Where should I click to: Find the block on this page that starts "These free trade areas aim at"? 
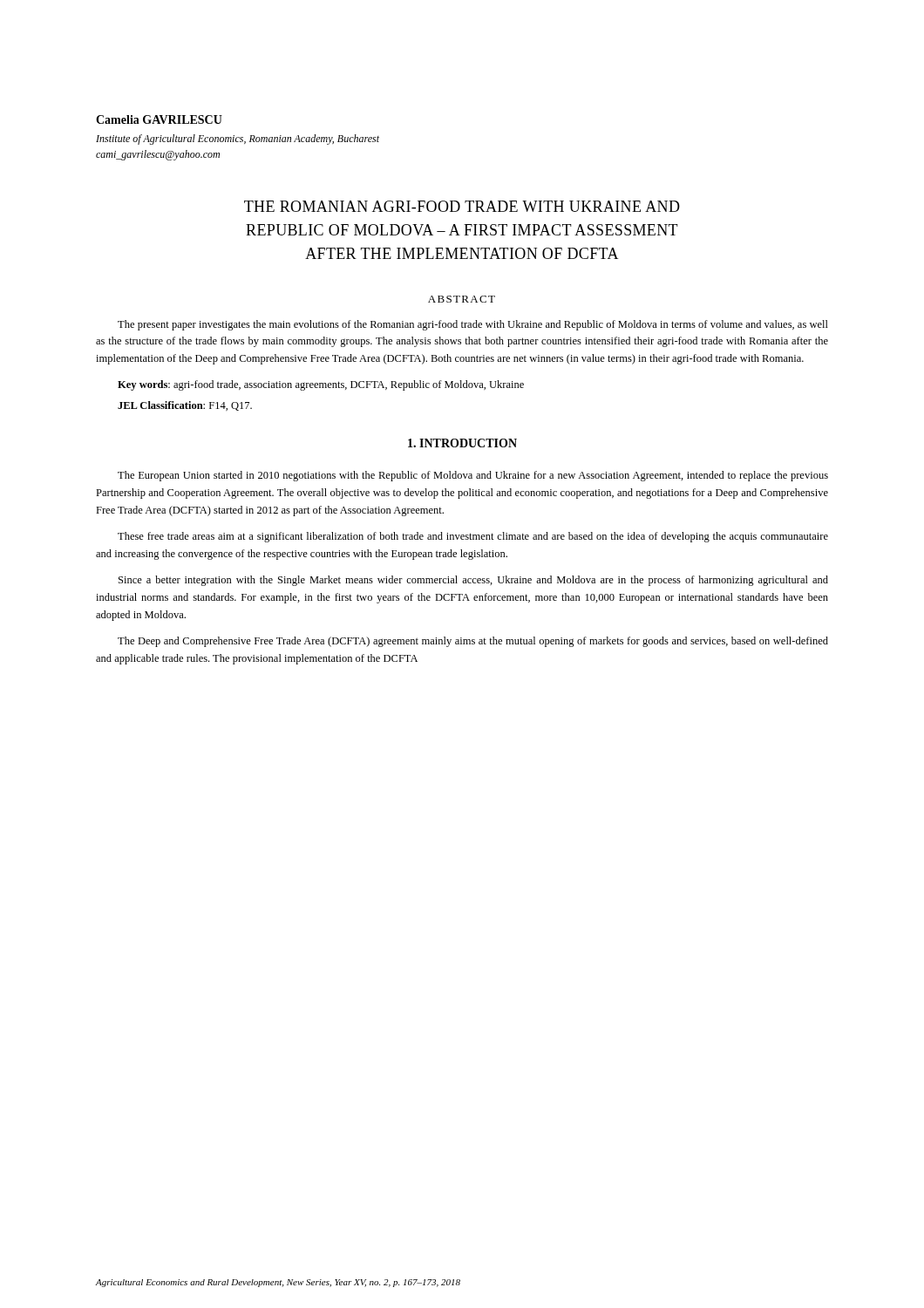(x=462, y=545)
